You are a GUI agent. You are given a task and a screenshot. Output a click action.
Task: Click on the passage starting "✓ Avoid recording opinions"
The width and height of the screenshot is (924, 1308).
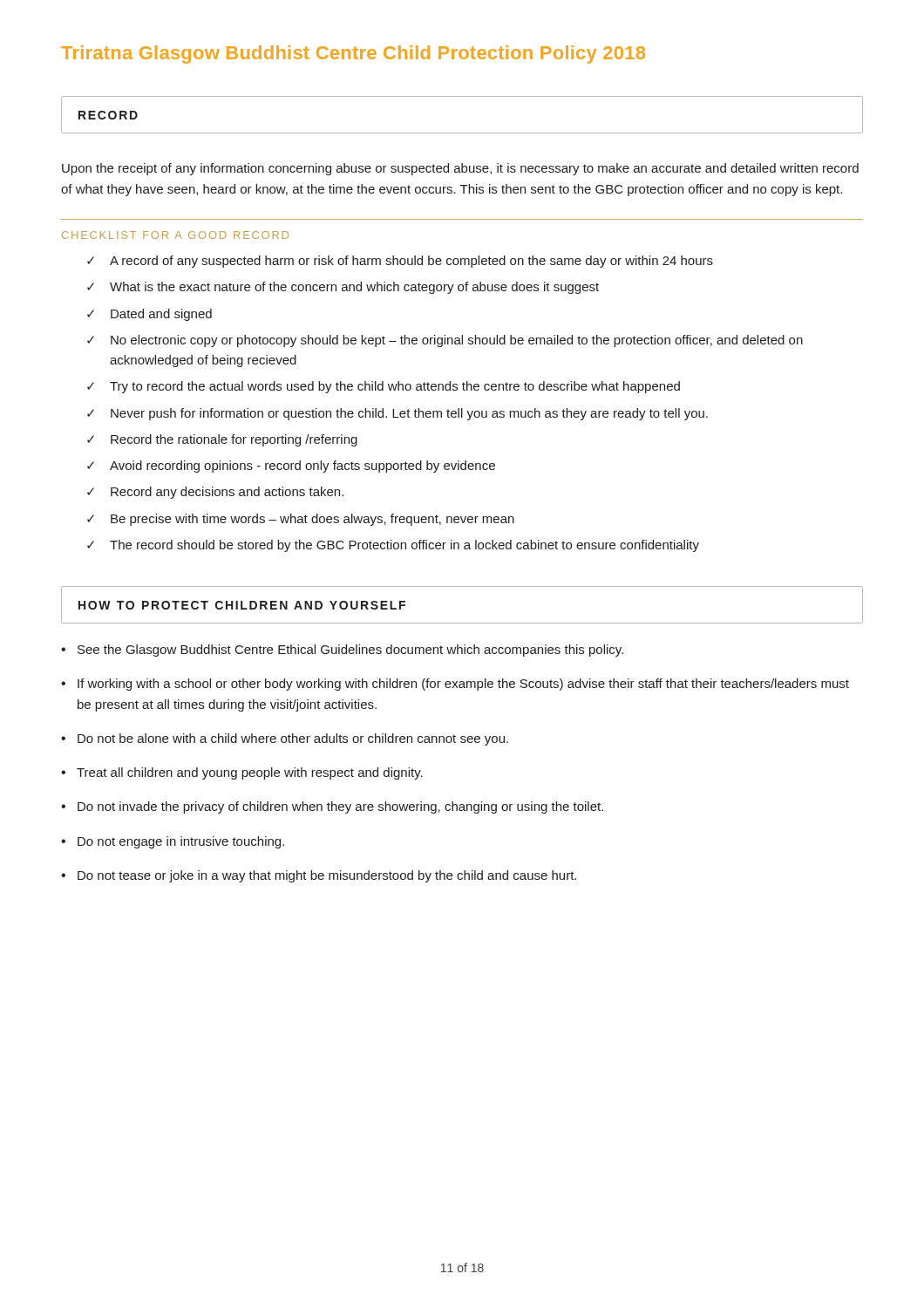coord(462,465)
